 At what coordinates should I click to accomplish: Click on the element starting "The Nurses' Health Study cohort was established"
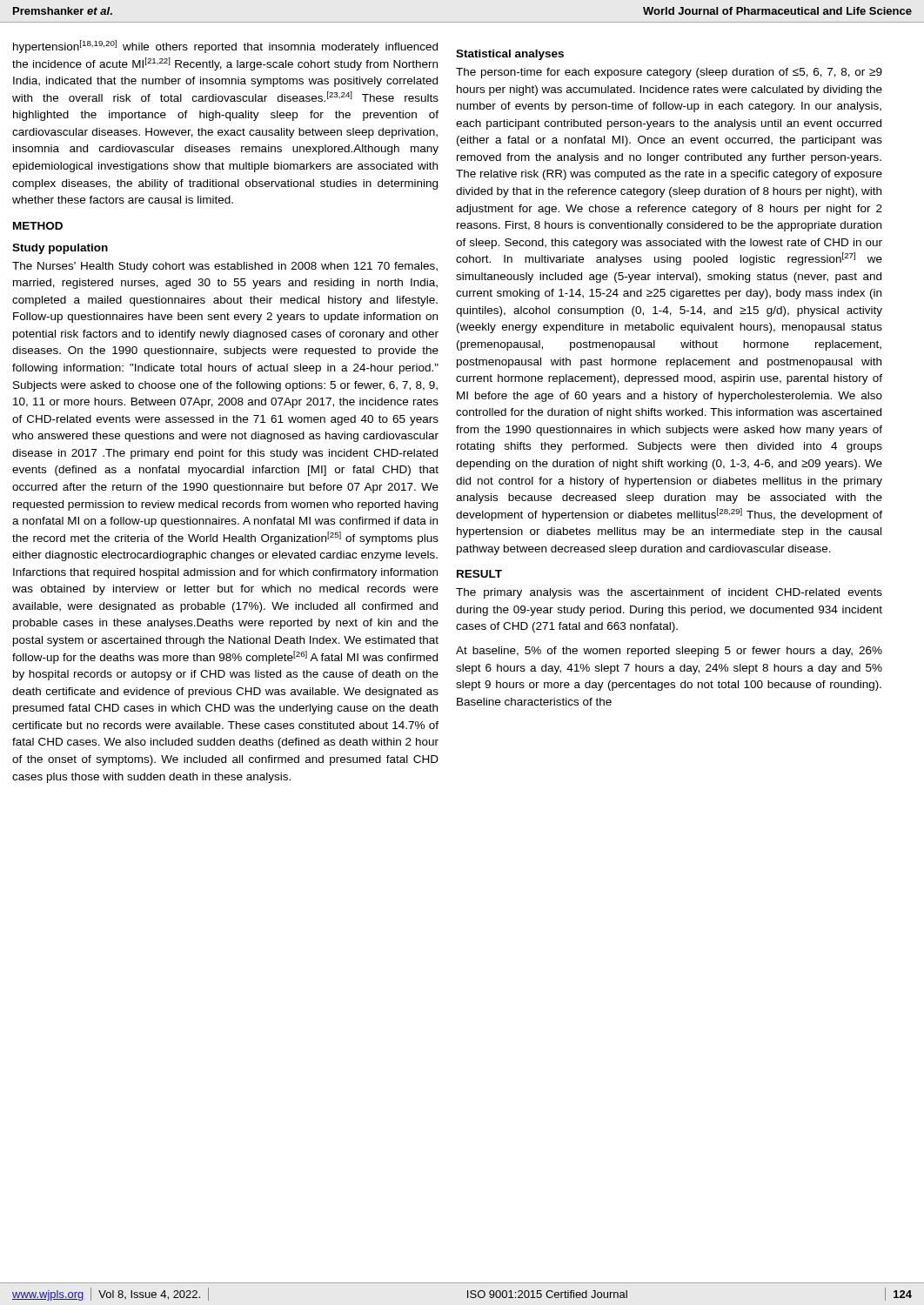click(x=225, y=521)
